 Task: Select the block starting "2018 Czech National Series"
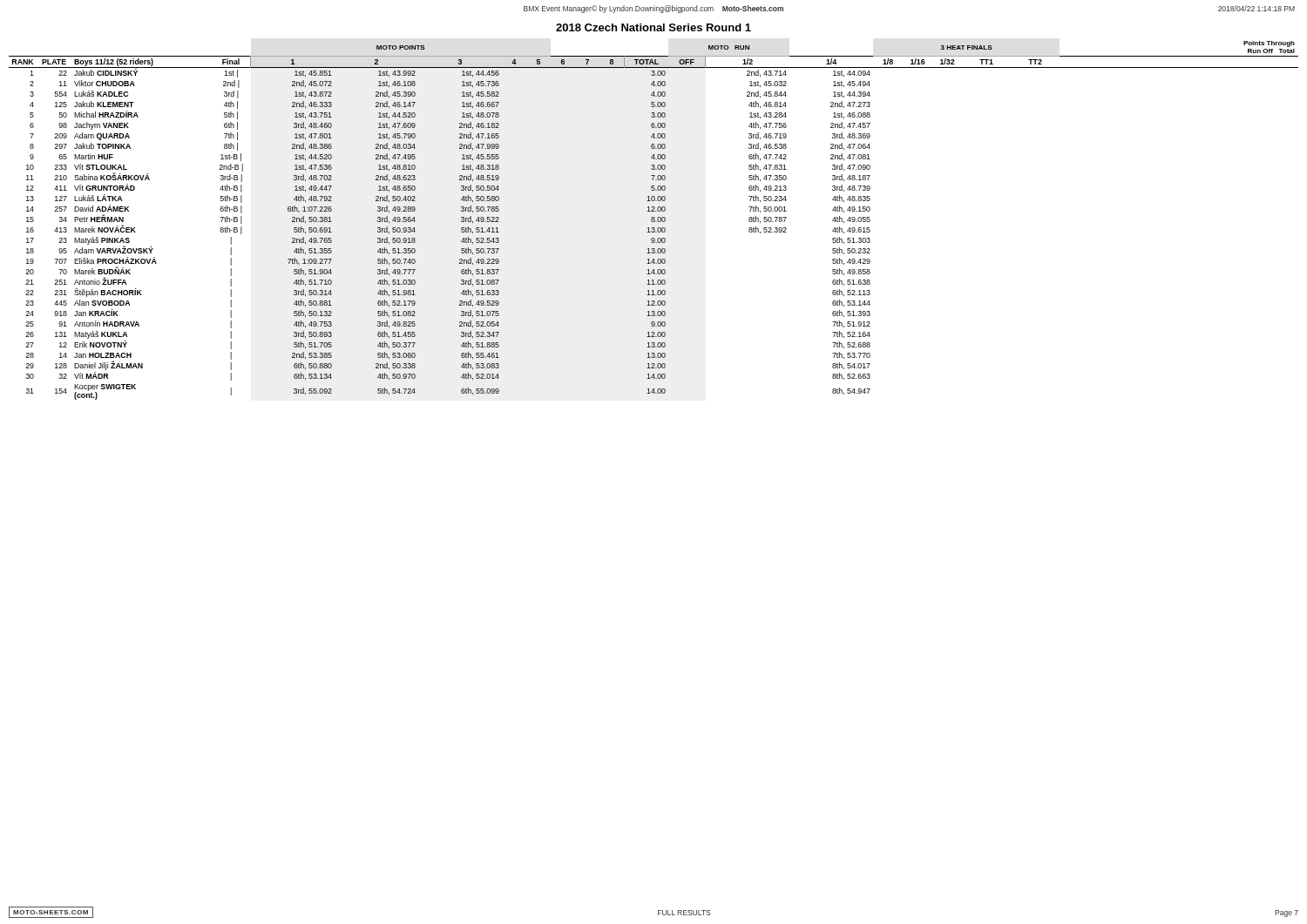point(654,27)
